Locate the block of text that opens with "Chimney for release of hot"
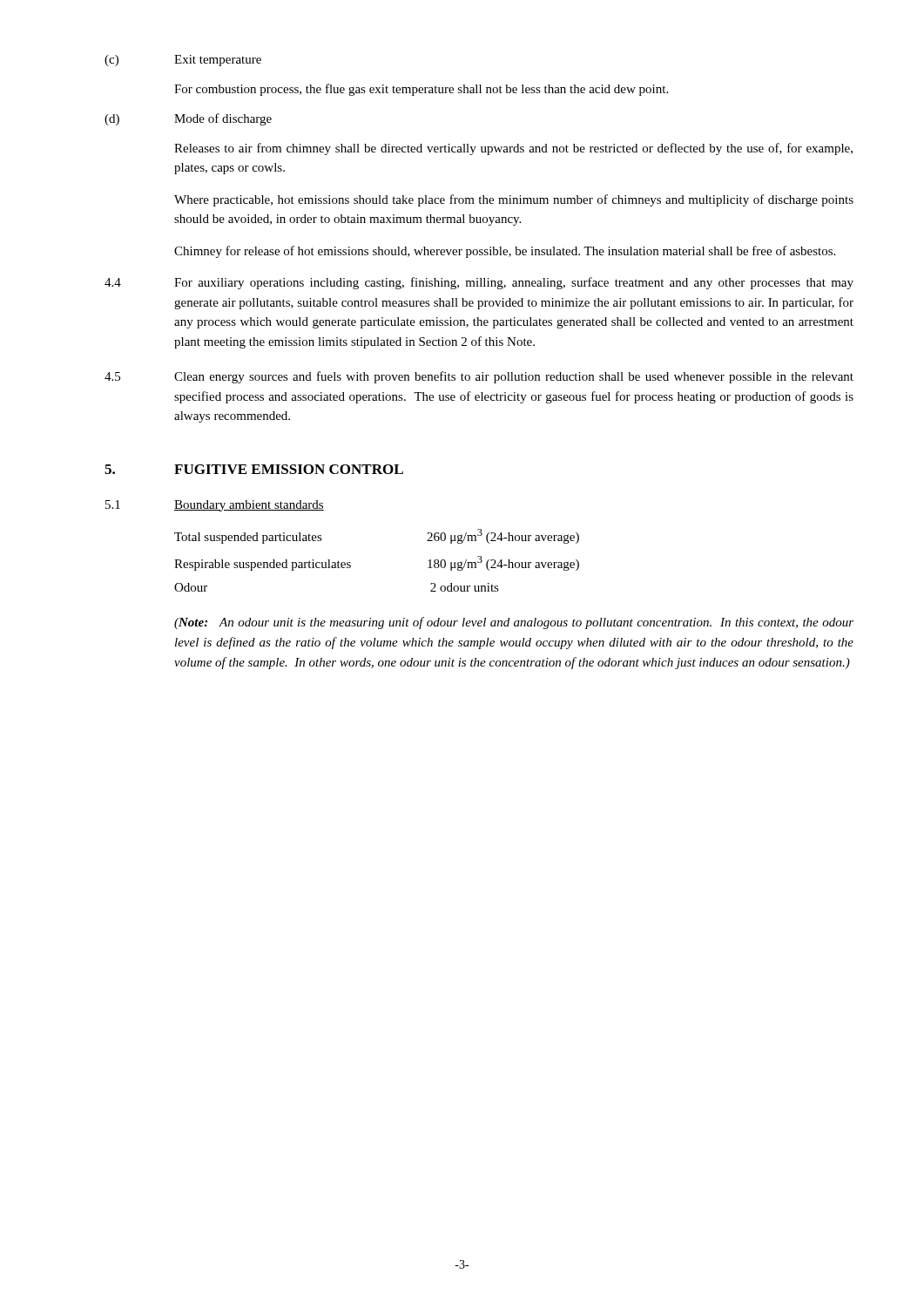The image size is (924, 1307). point(505,250)
